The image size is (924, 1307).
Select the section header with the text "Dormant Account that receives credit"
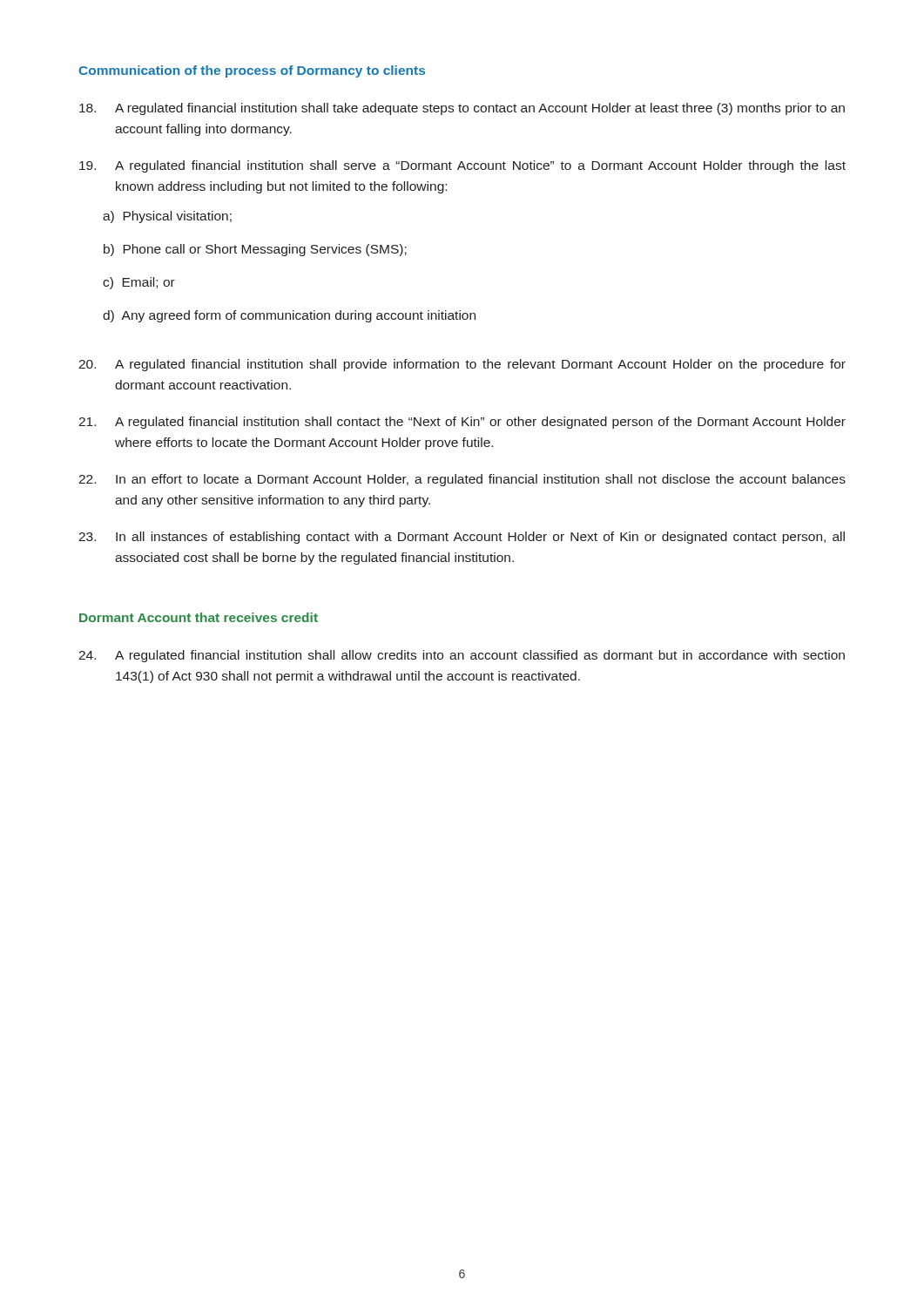[198, 618]
